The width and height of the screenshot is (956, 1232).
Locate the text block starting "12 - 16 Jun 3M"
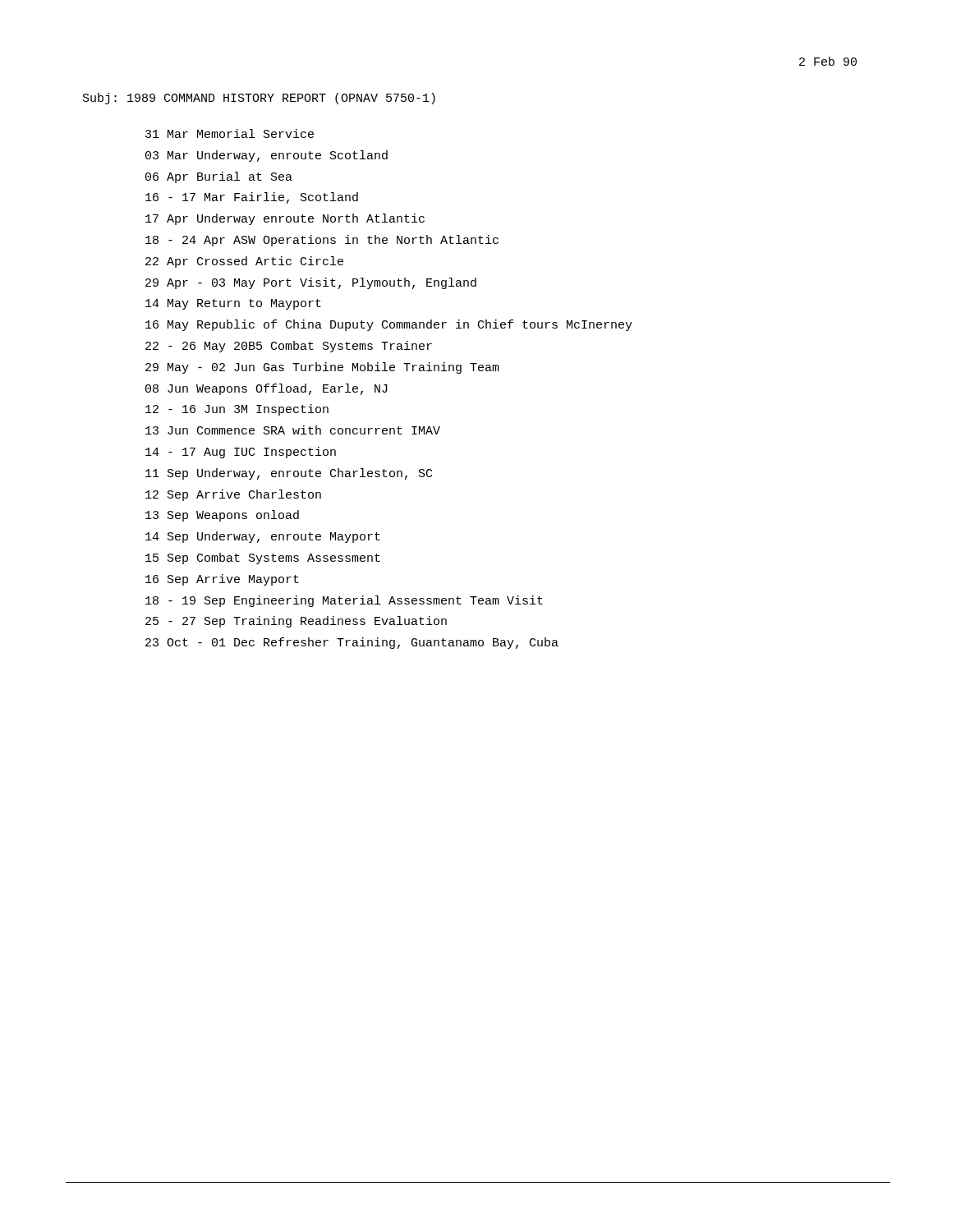[x=222, y=411]
